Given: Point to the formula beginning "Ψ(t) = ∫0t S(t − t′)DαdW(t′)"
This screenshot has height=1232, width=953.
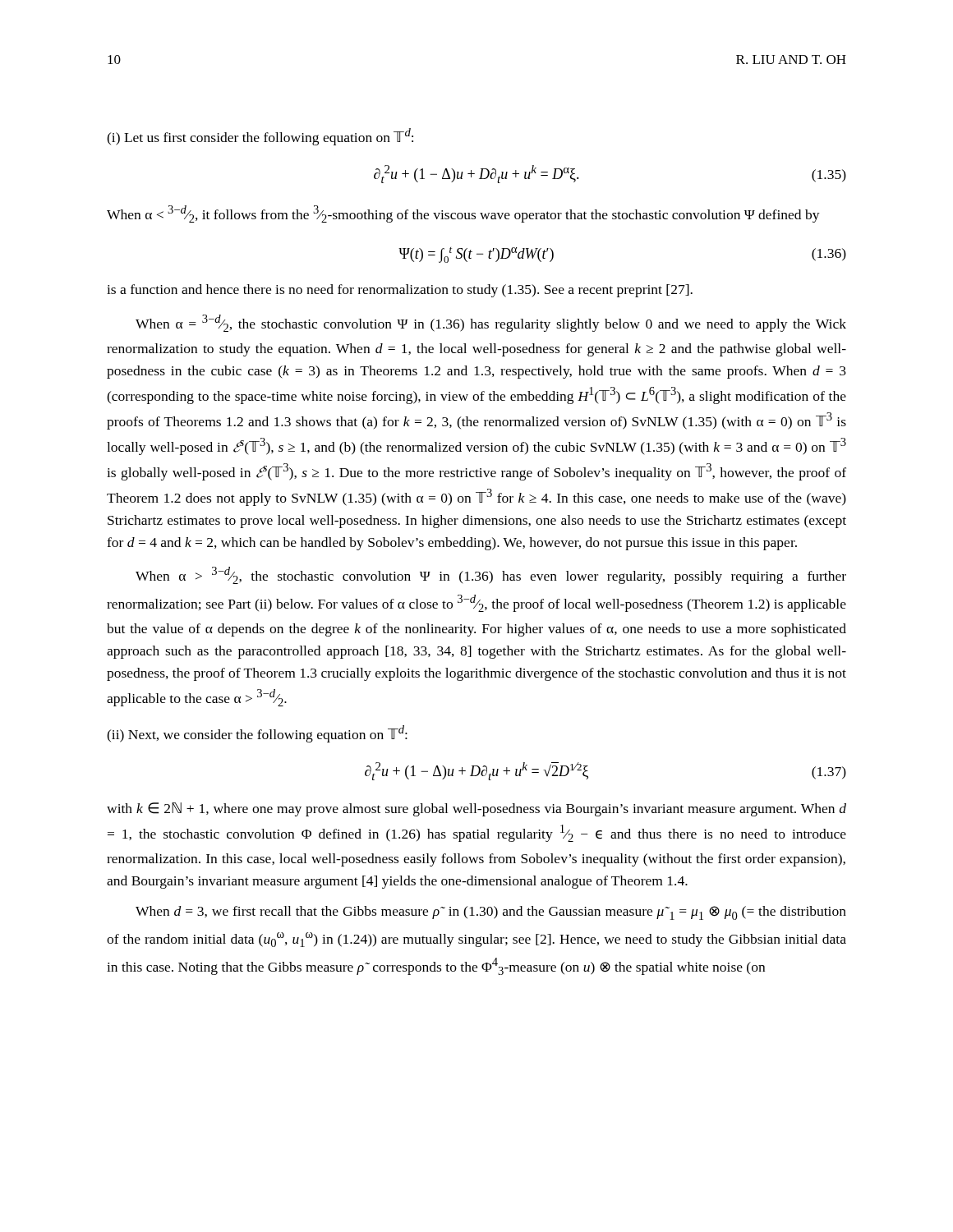Looking at the screenshot, I should pos(476,253).
